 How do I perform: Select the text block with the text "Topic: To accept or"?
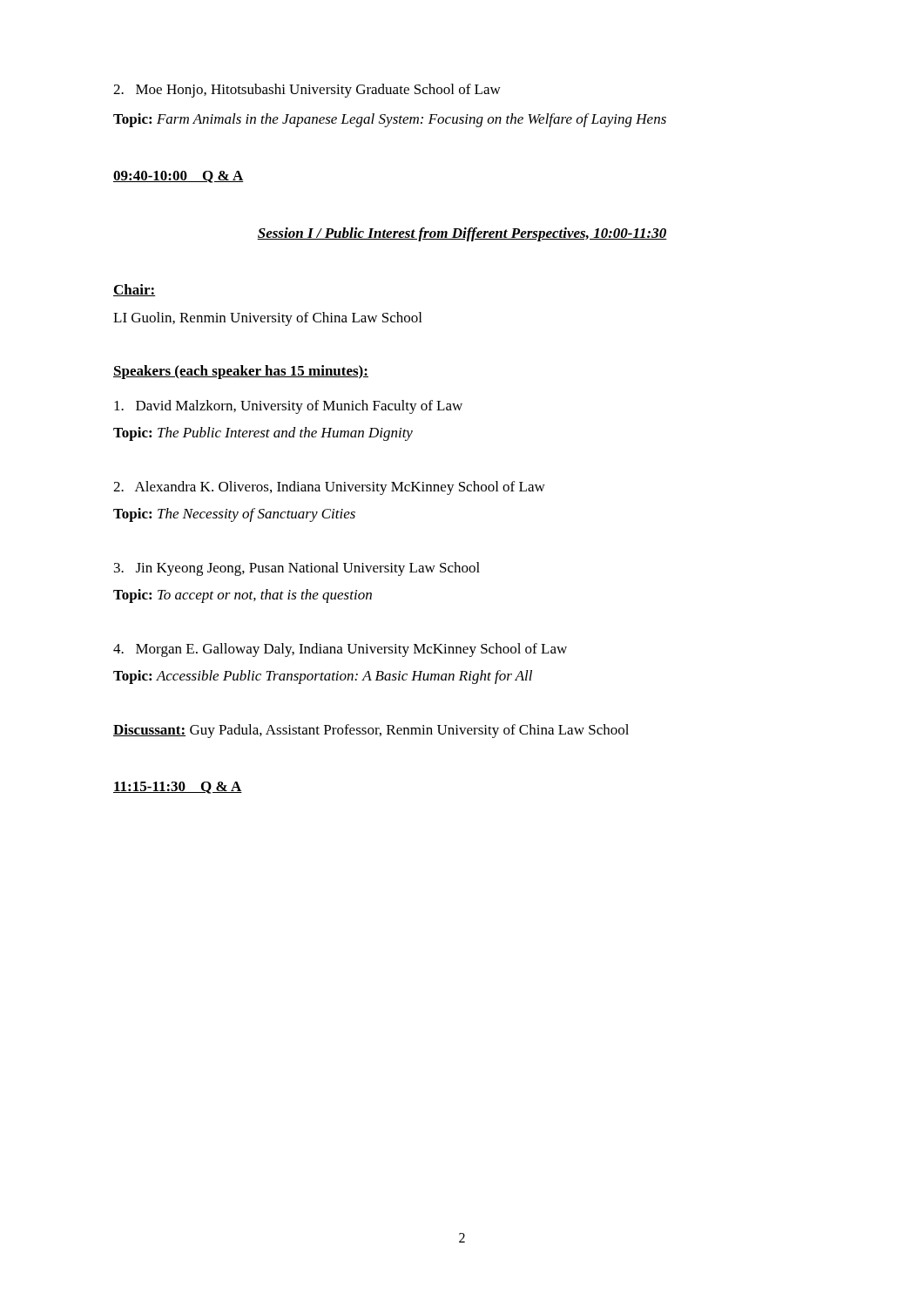tap(243, 595)
